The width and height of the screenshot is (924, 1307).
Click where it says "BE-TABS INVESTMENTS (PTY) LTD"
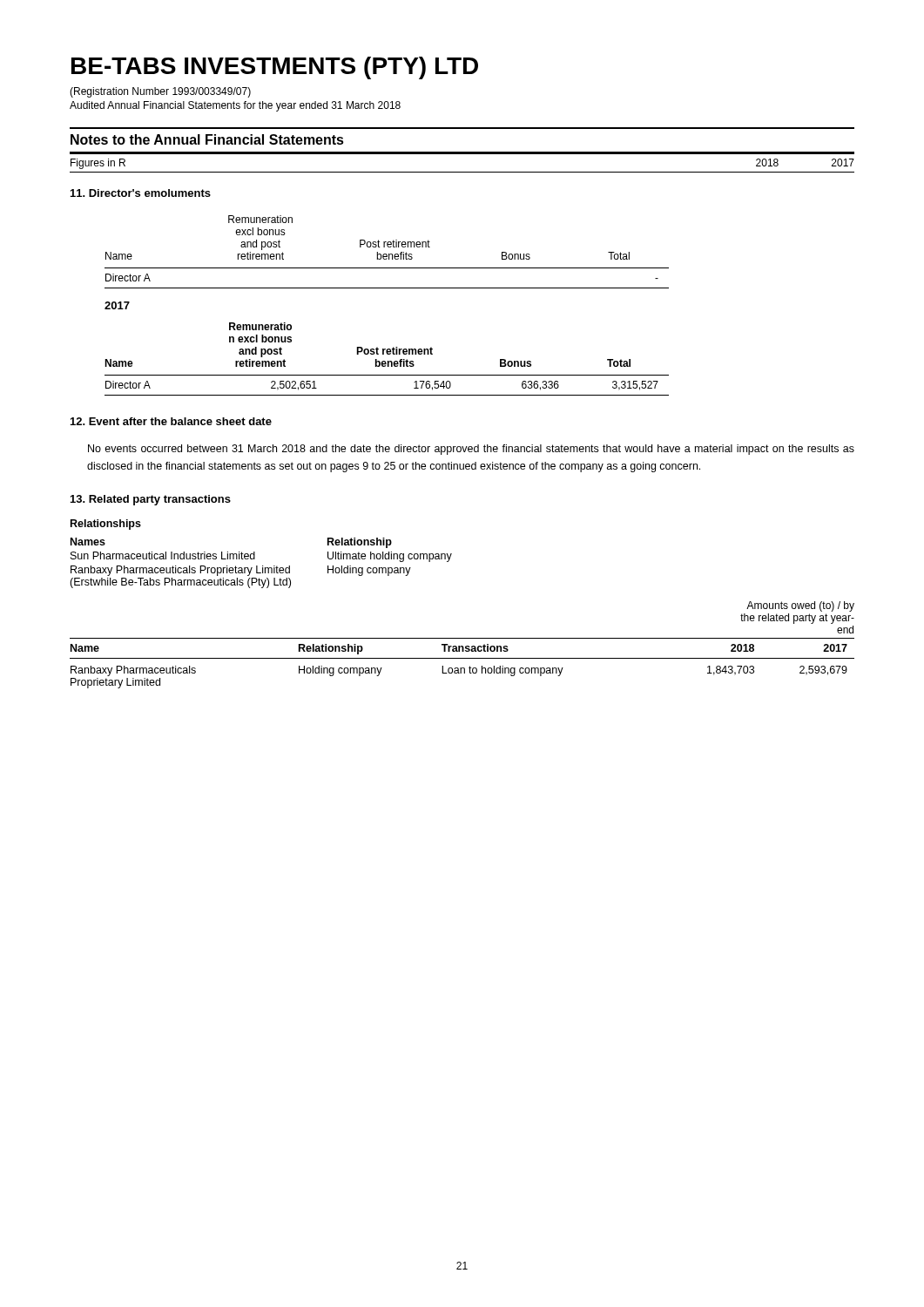(x=462, y=66)
